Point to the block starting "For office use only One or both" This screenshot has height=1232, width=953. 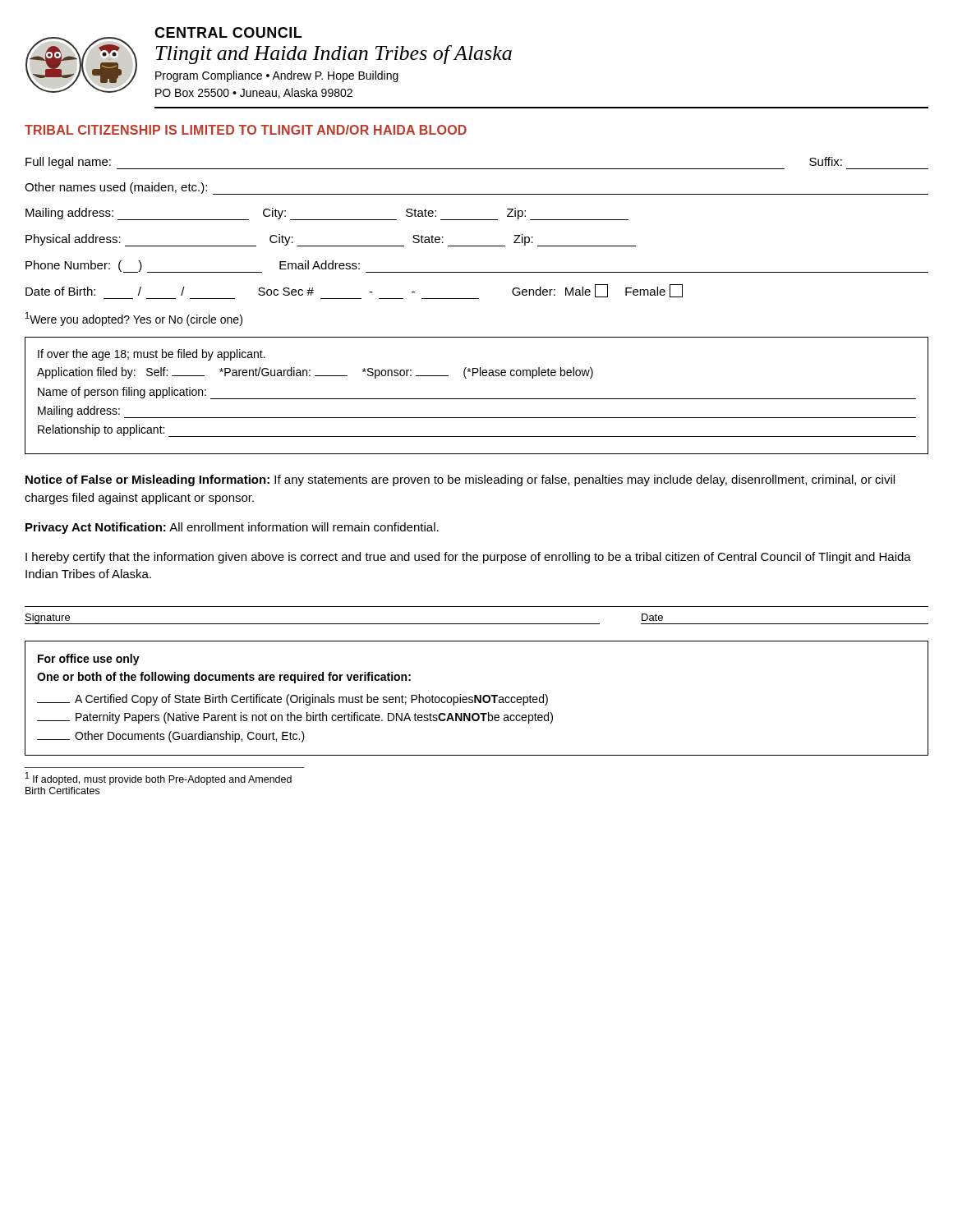[476, 697]
